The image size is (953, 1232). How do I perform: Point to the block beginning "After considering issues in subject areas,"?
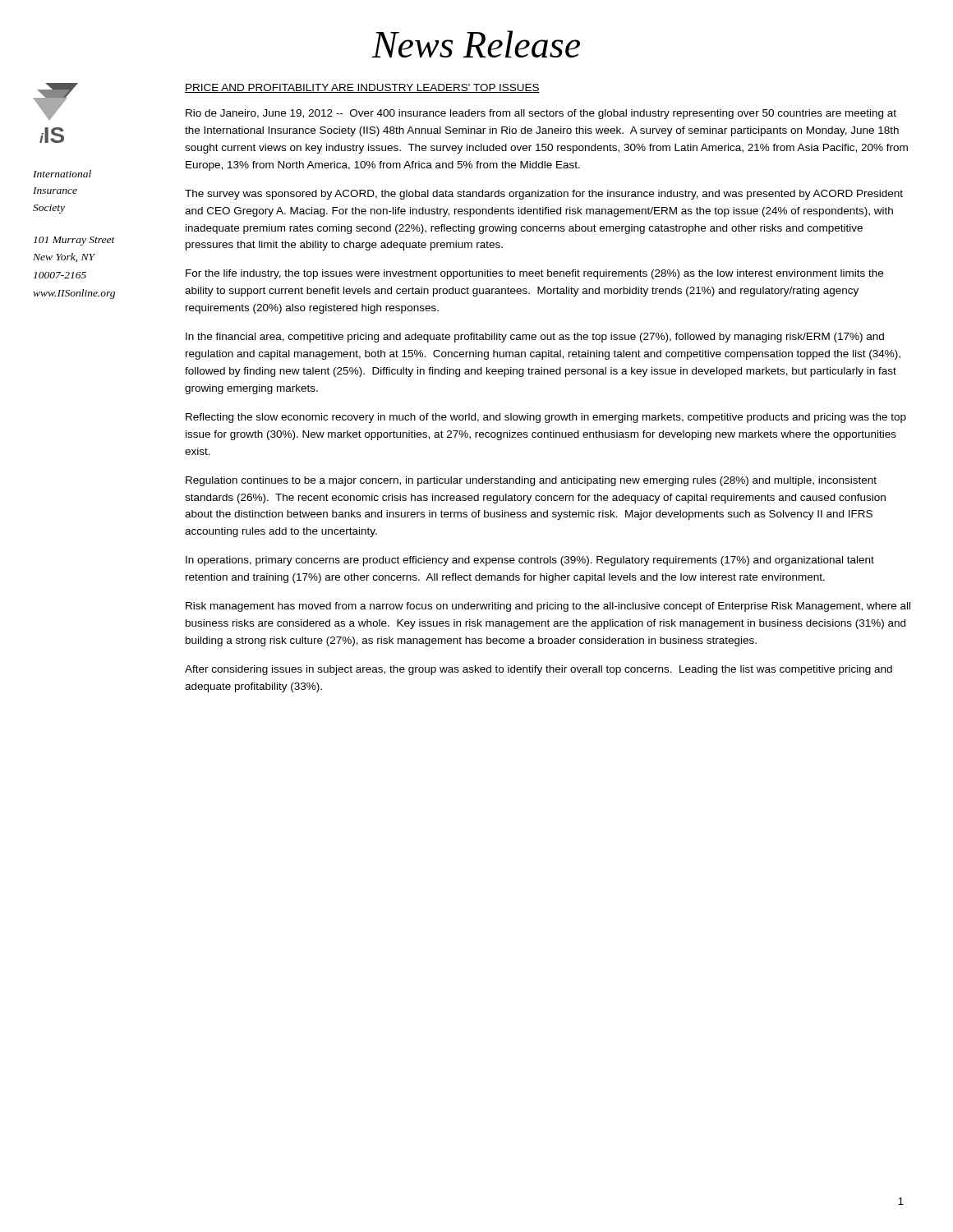pyautogui.click(x=539, y=677)
